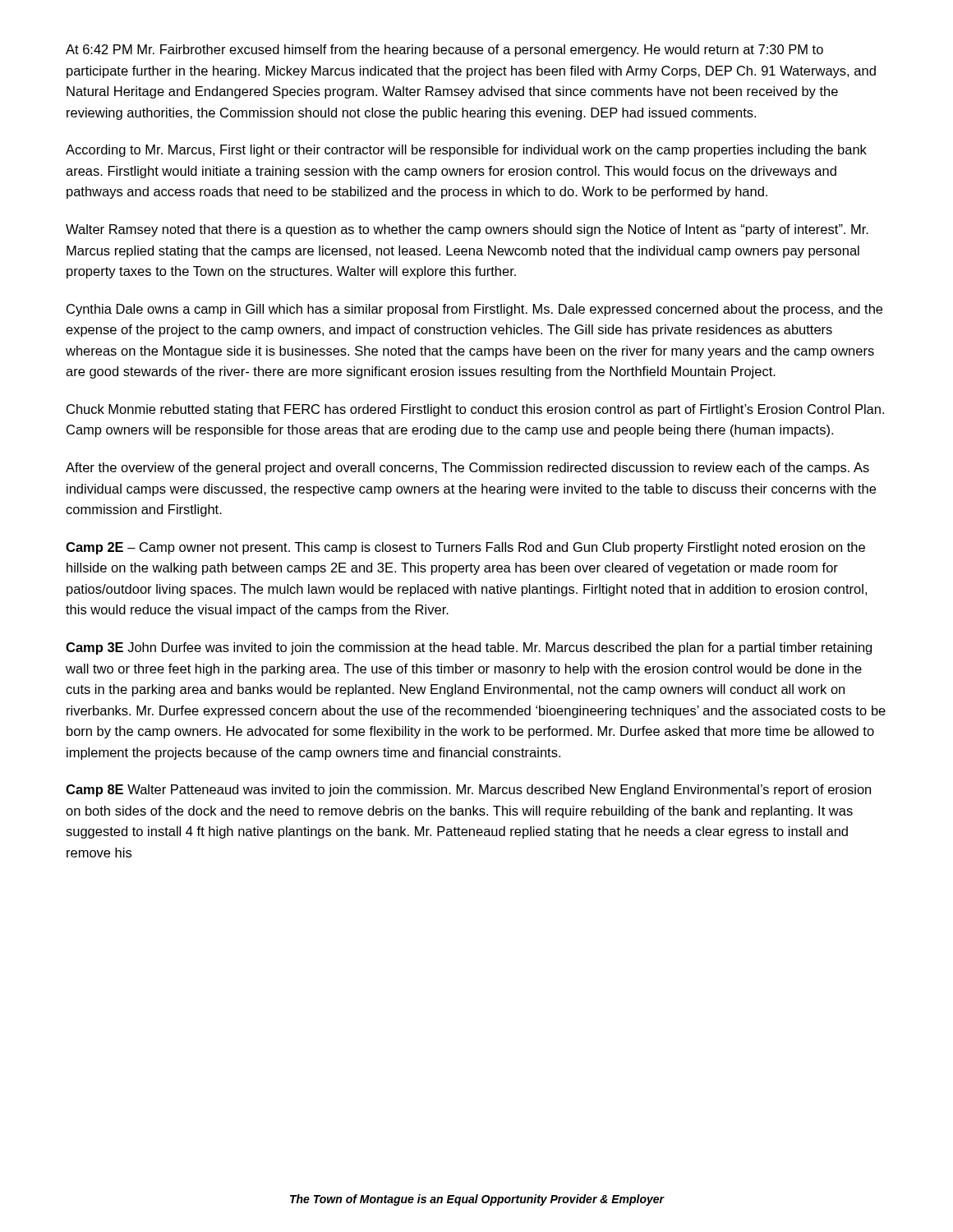Navigate to the element starting "Cynthia Dale owns a"
Image resolution: width=953 pixels, height=1232 pixels.
click(x=474, y=340)
